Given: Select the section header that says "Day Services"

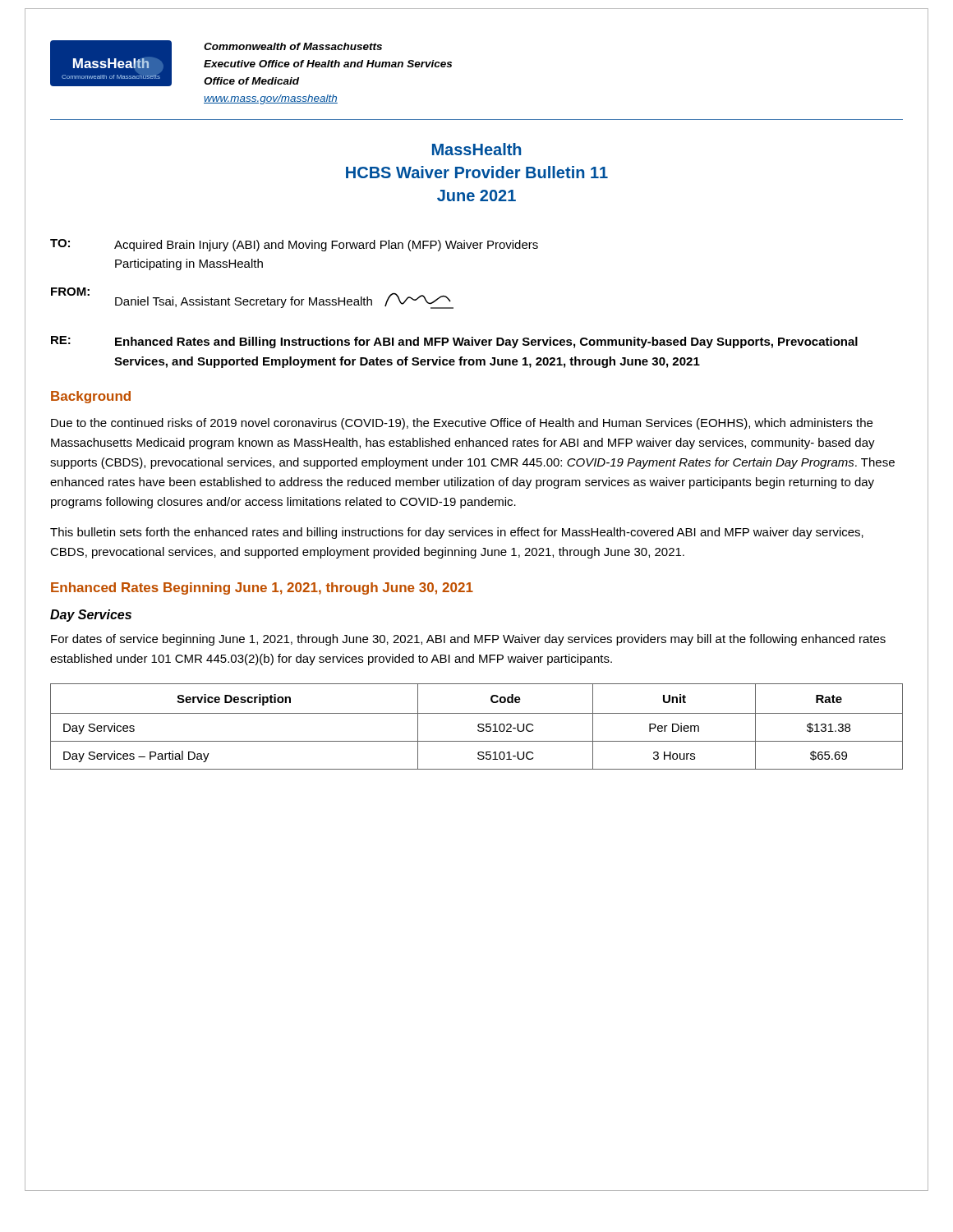Looking at the screenshot, I should (91, 615).
